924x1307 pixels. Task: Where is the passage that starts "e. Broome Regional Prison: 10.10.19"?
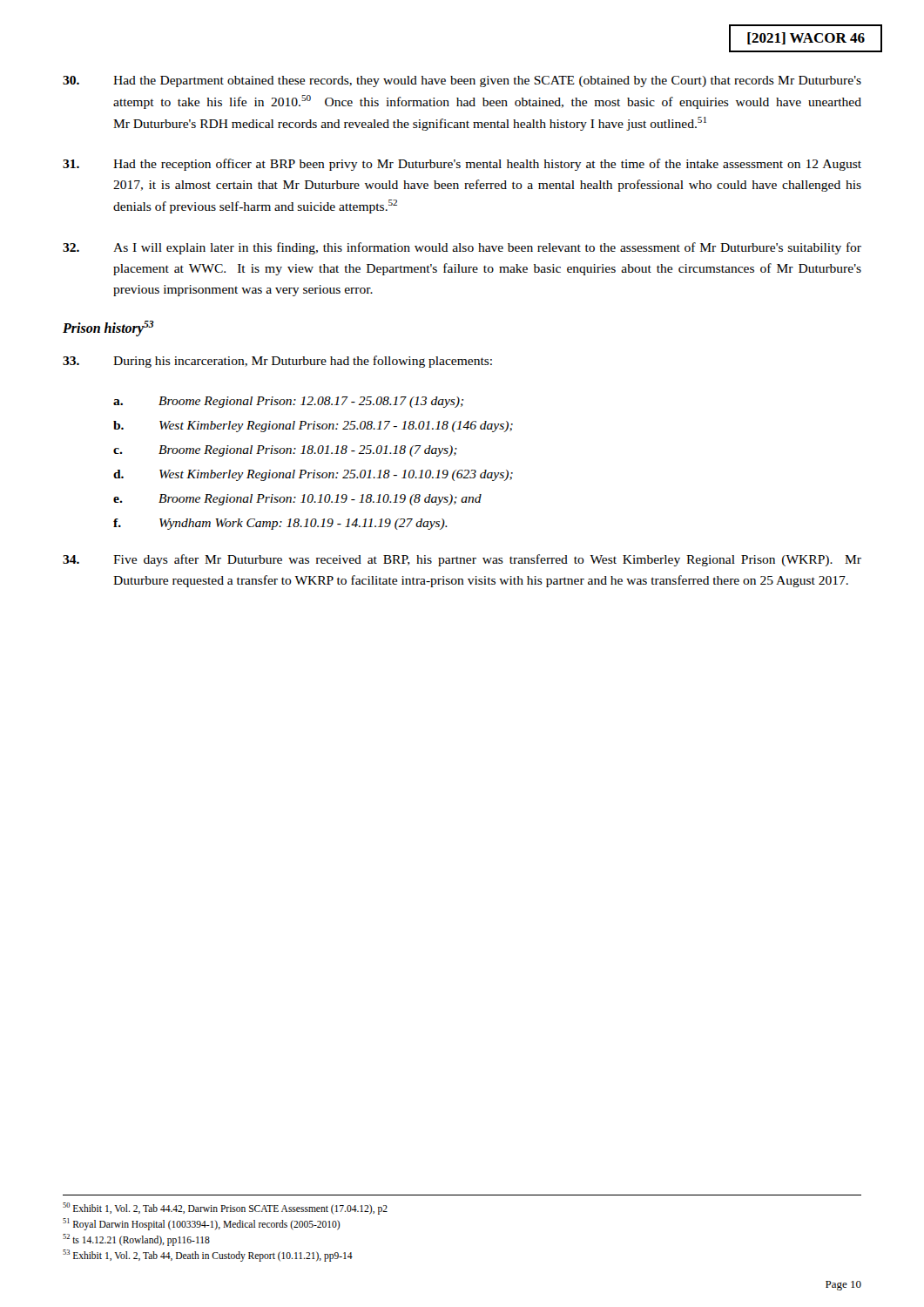point(487,498)
